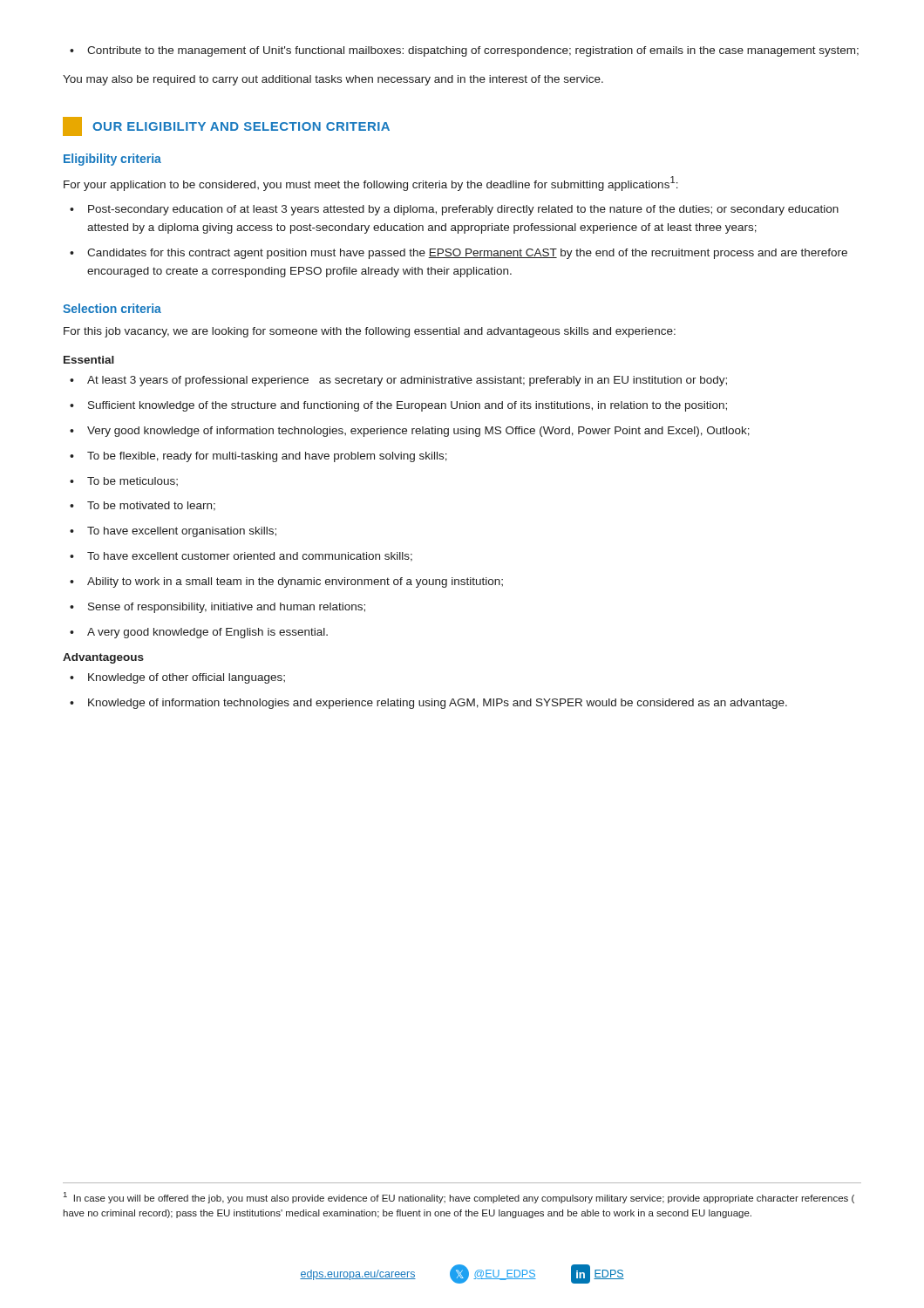Point to the region starting "1 In case you will"
Screen dimensions: 1308x924
point(459,1204)
